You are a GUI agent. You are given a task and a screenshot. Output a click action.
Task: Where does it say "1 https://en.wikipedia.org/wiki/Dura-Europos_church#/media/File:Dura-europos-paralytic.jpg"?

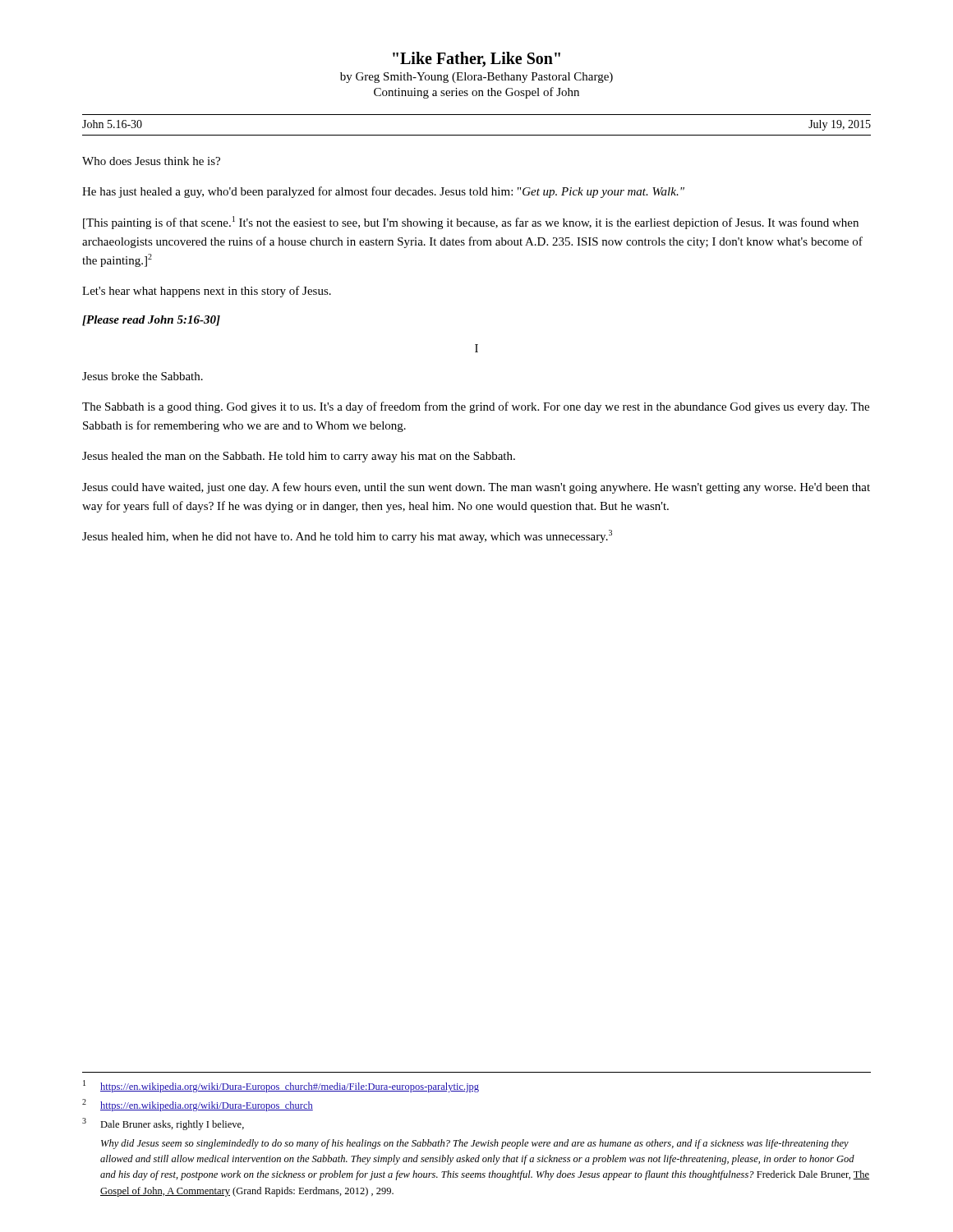point(281,1087)
